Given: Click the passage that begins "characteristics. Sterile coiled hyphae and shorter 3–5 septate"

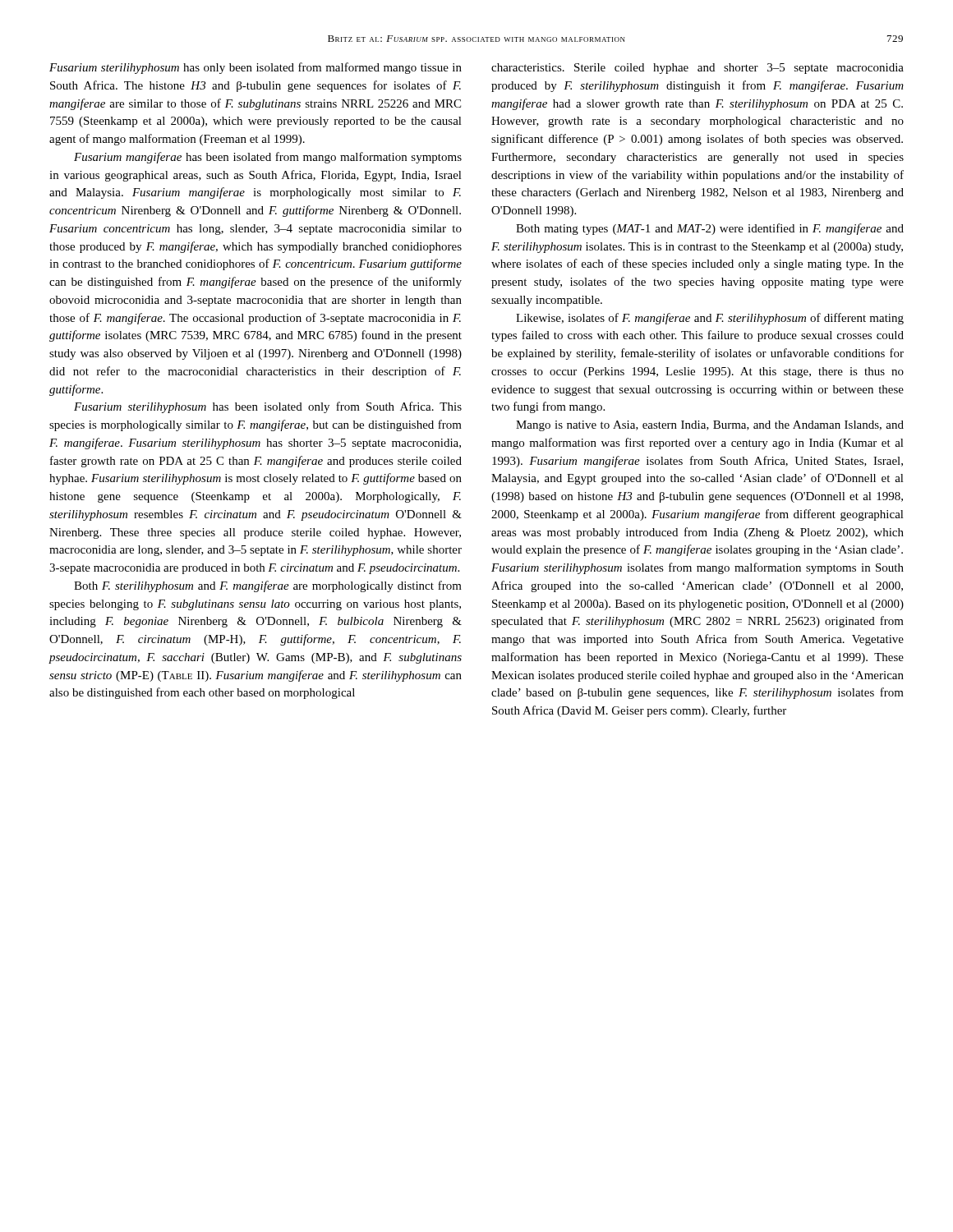Looking at the screenshot, I should point(698,390).
